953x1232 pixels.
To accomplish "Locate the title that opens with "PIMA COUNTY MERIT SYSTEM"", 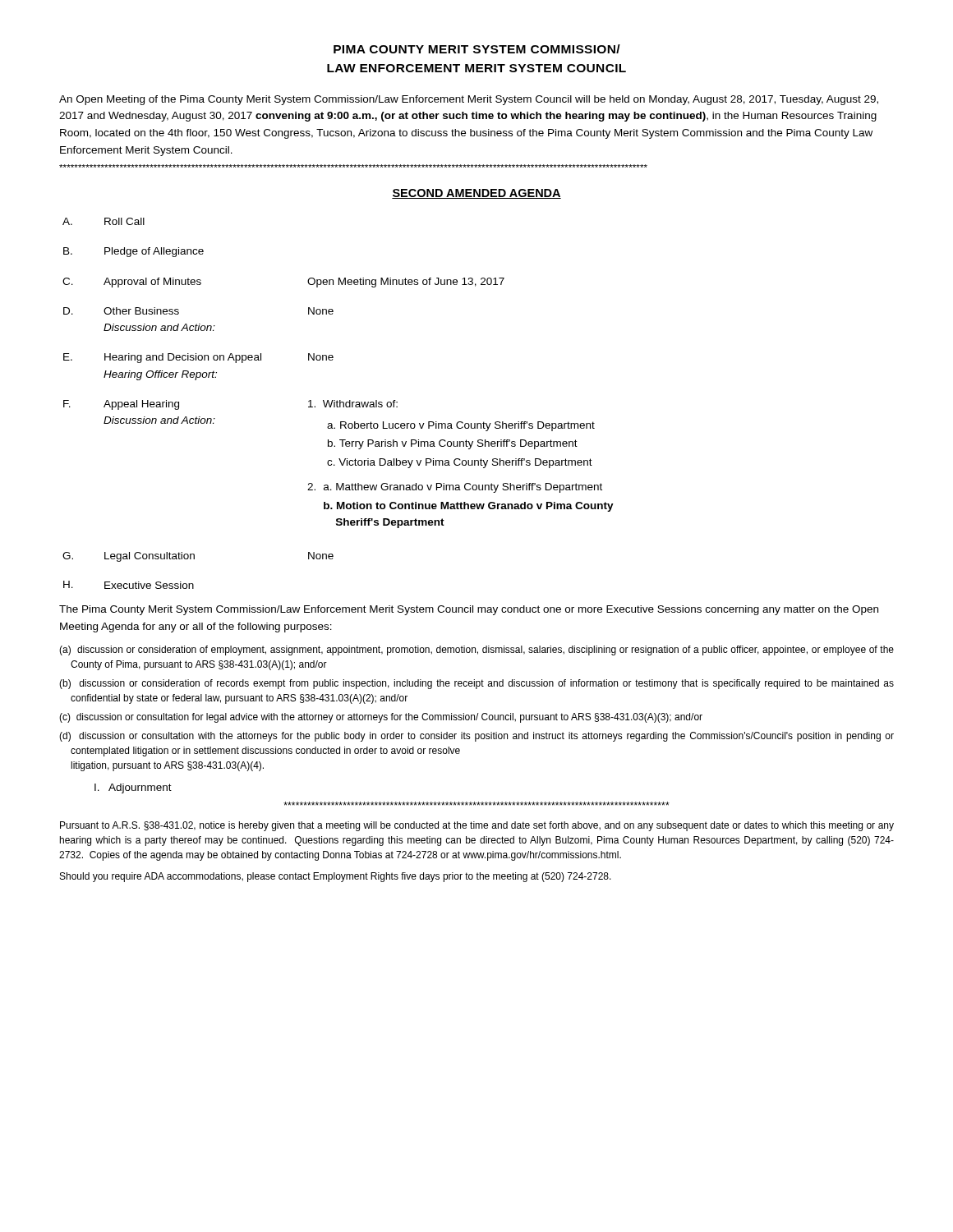I will [476, 58].
